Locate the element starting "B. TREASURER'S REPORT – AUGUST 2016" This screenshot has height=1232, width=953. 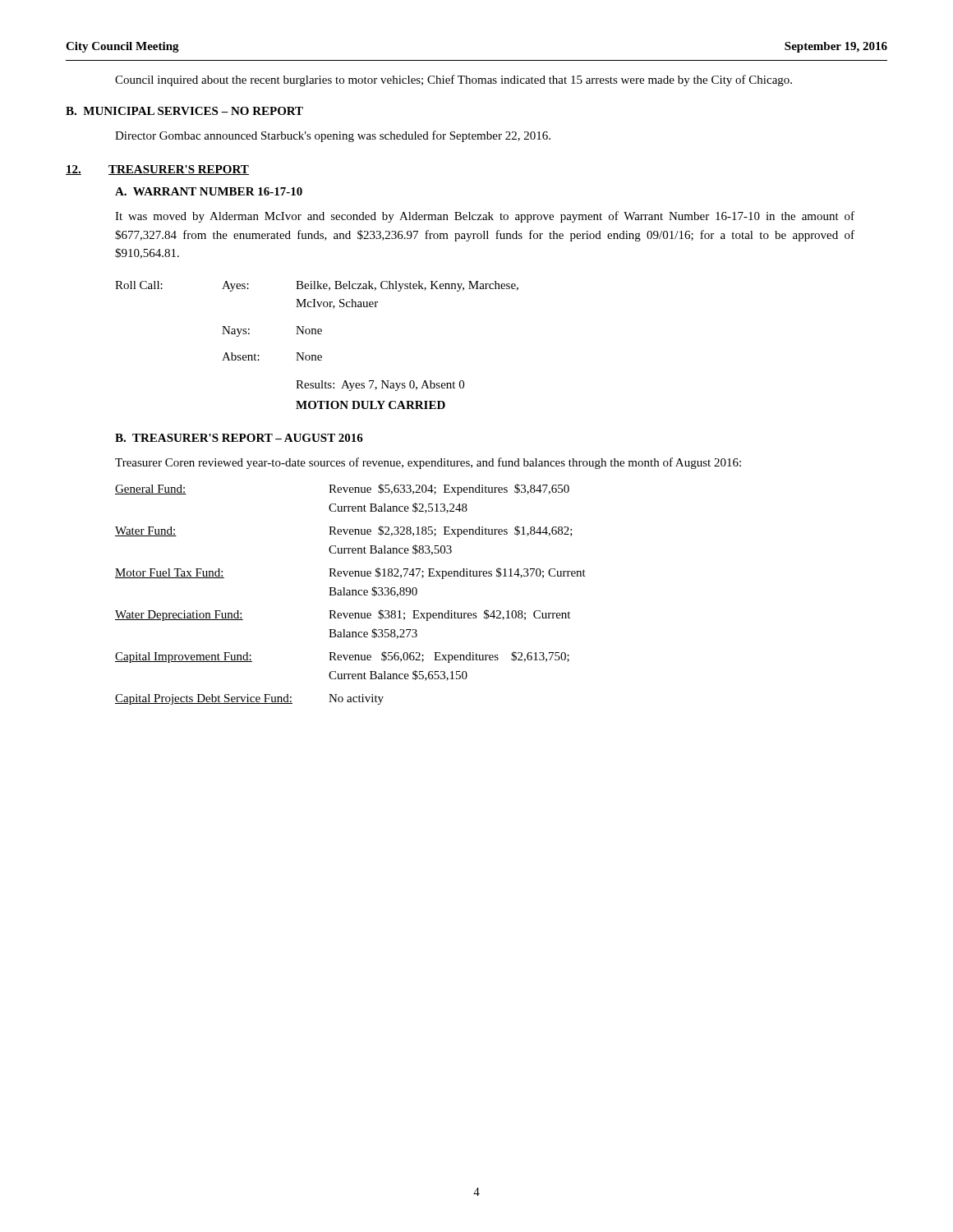coord(239,437)
